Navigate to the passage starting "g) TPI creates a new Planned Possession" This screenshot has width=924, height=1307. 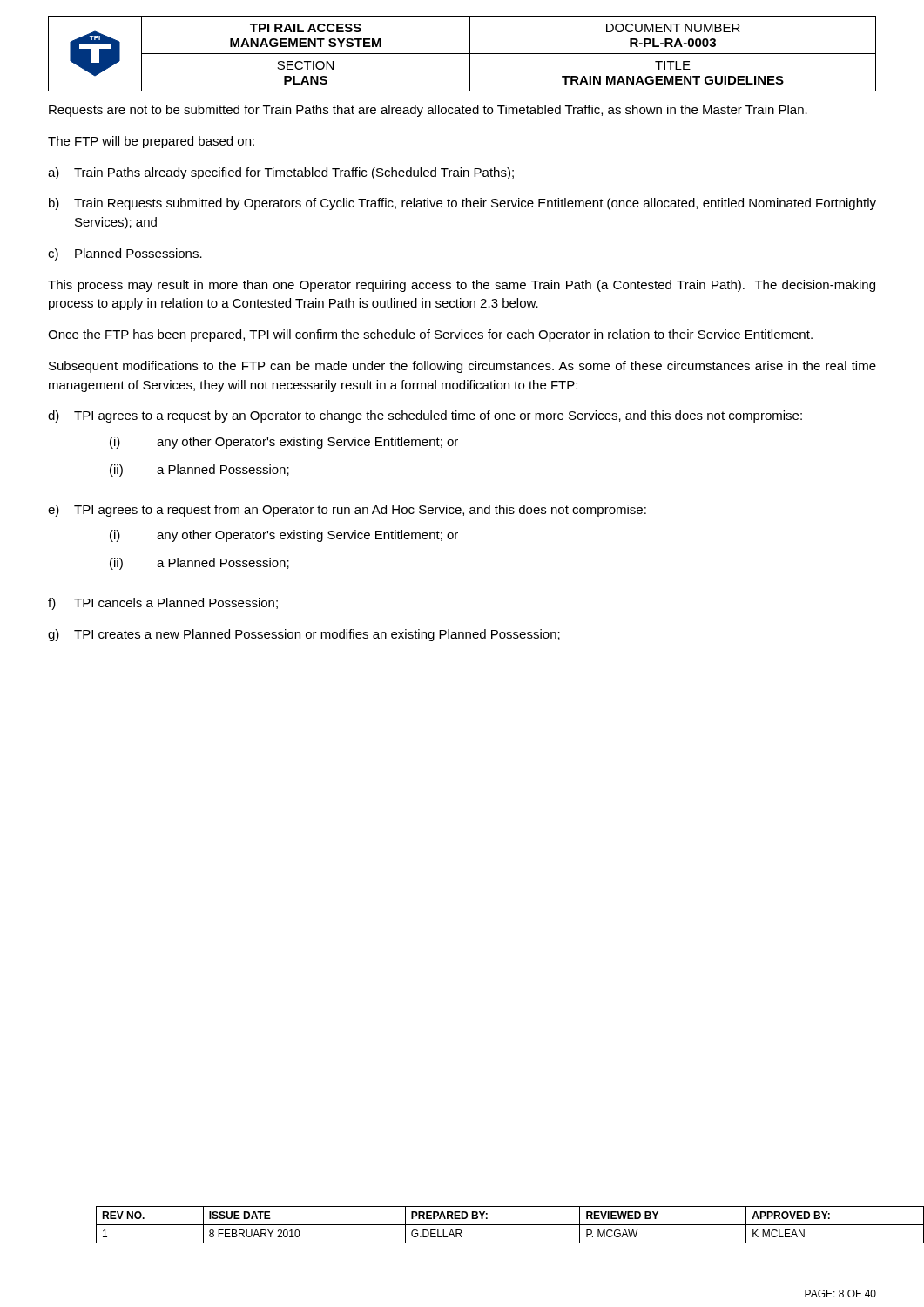point(462,634)
